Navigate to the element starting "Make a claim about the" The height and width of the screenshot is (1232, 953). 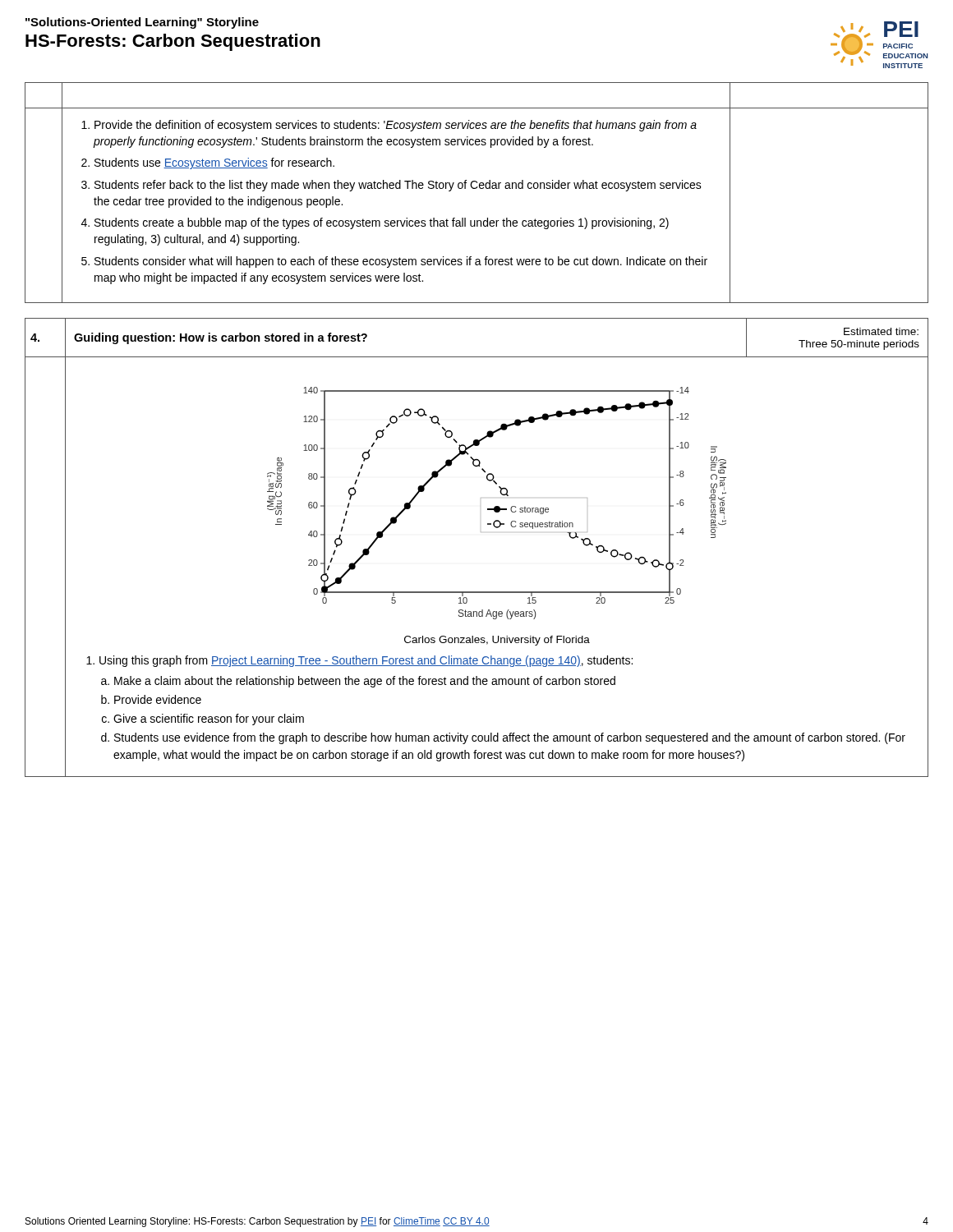365,681
